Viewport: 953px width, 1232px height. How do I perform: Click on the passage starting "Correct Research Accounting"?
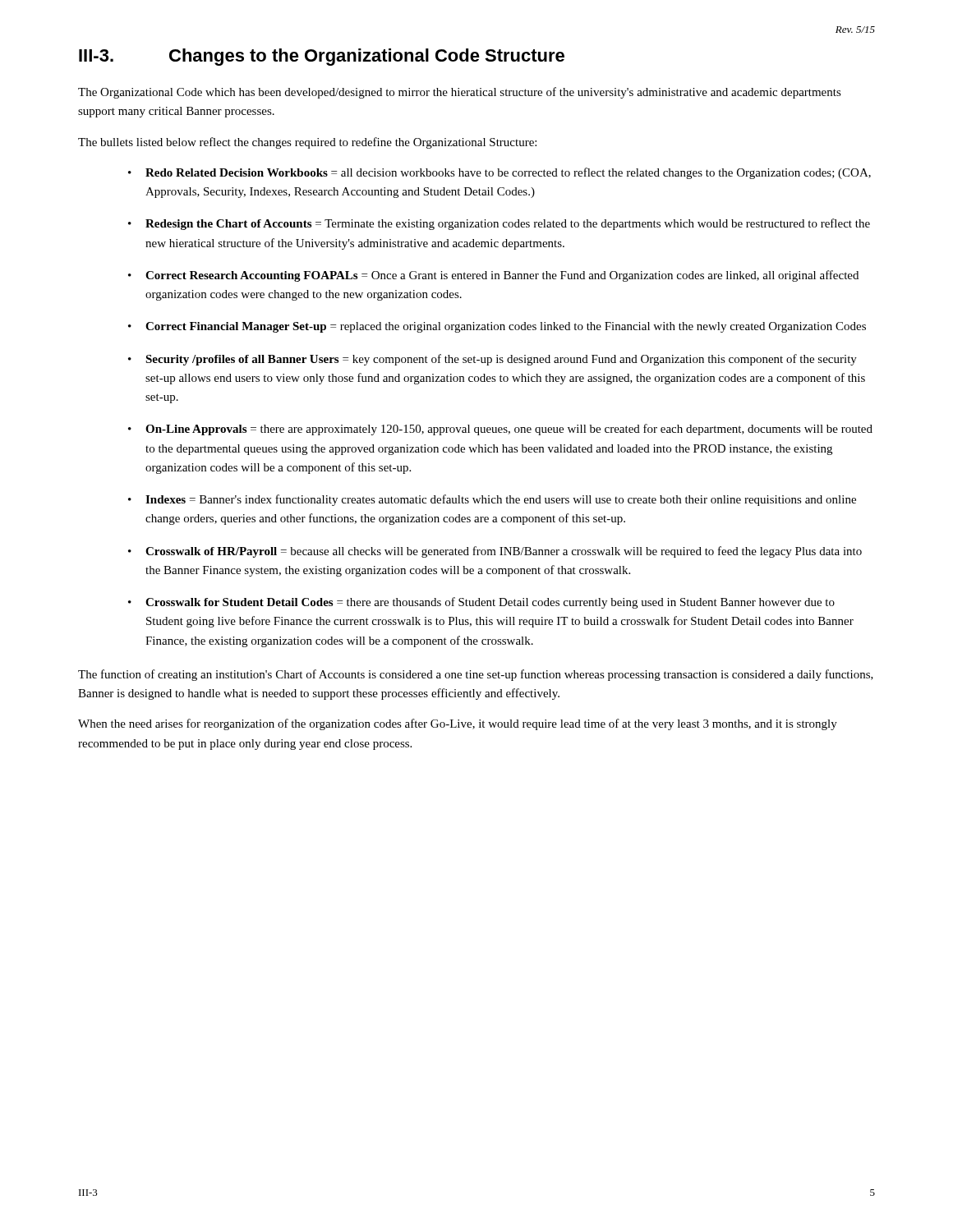(x=502, y=284)
